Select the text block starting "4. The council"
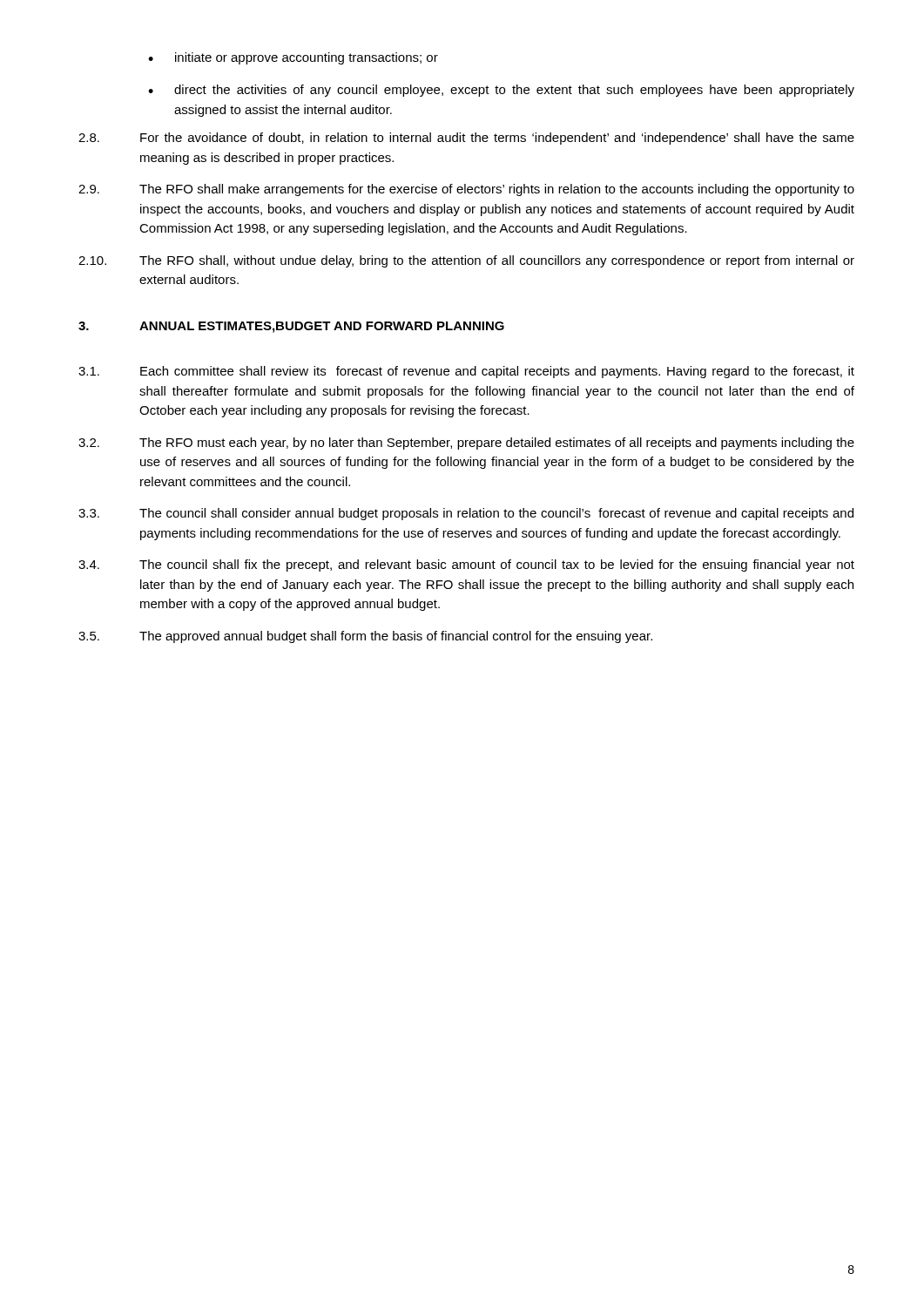The image size is (924, 1307). 466,584
